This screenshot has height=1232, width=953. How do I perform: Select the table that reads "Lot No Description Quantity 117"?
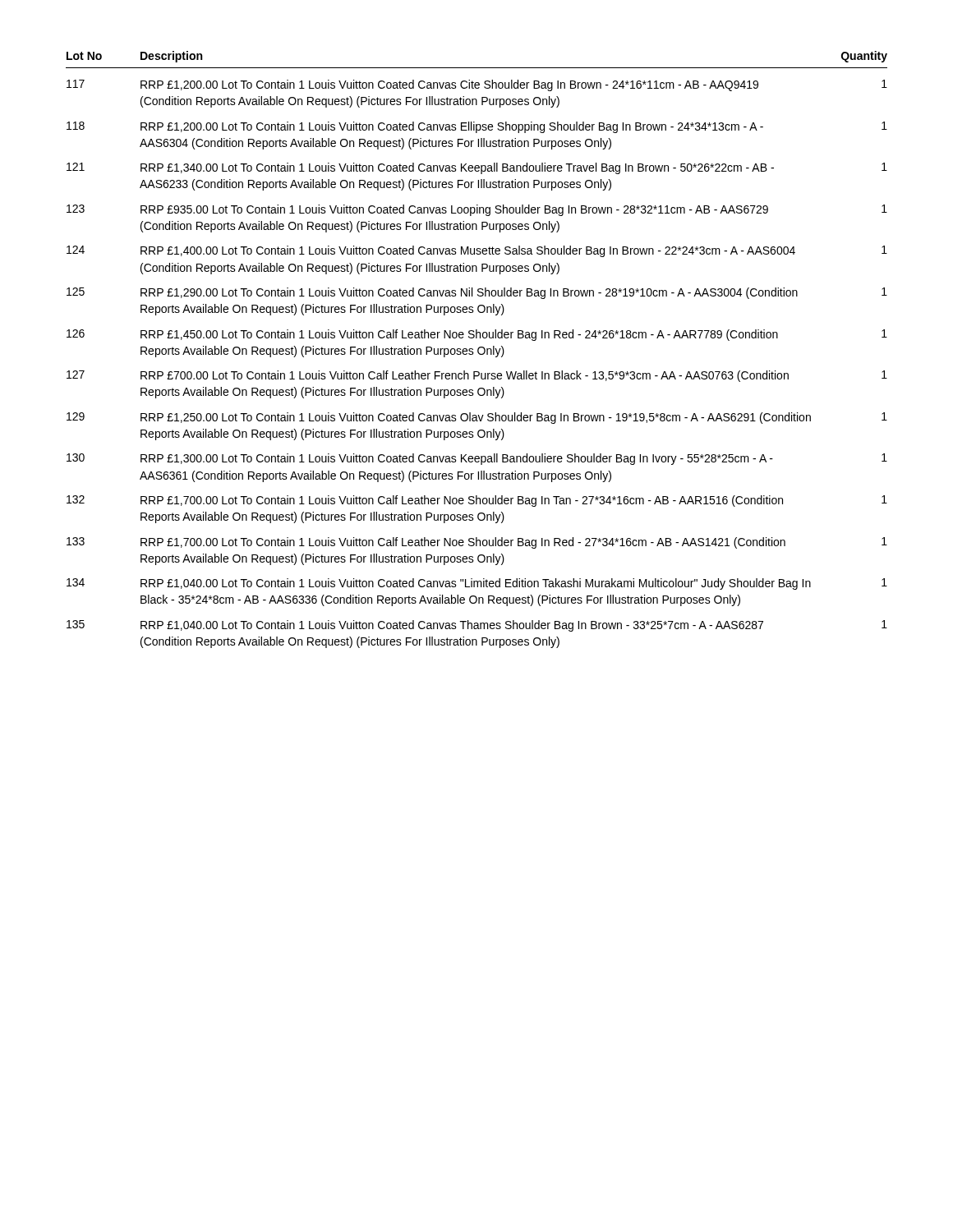pyautogui.click(x=476, y=350)
